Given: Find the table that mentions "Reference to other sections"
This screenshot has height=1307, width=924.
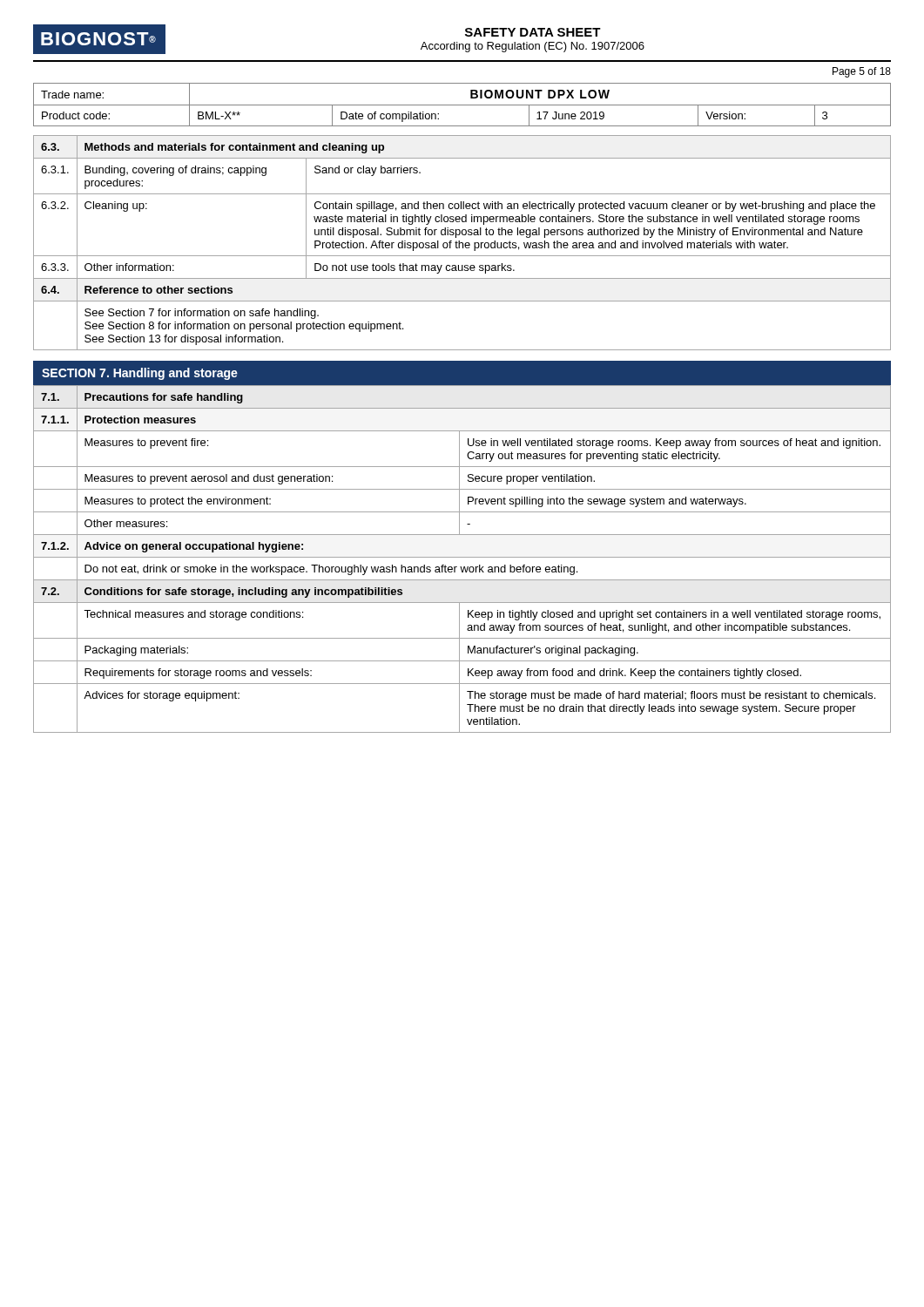Looking at the screenshot, I should 462,243.
